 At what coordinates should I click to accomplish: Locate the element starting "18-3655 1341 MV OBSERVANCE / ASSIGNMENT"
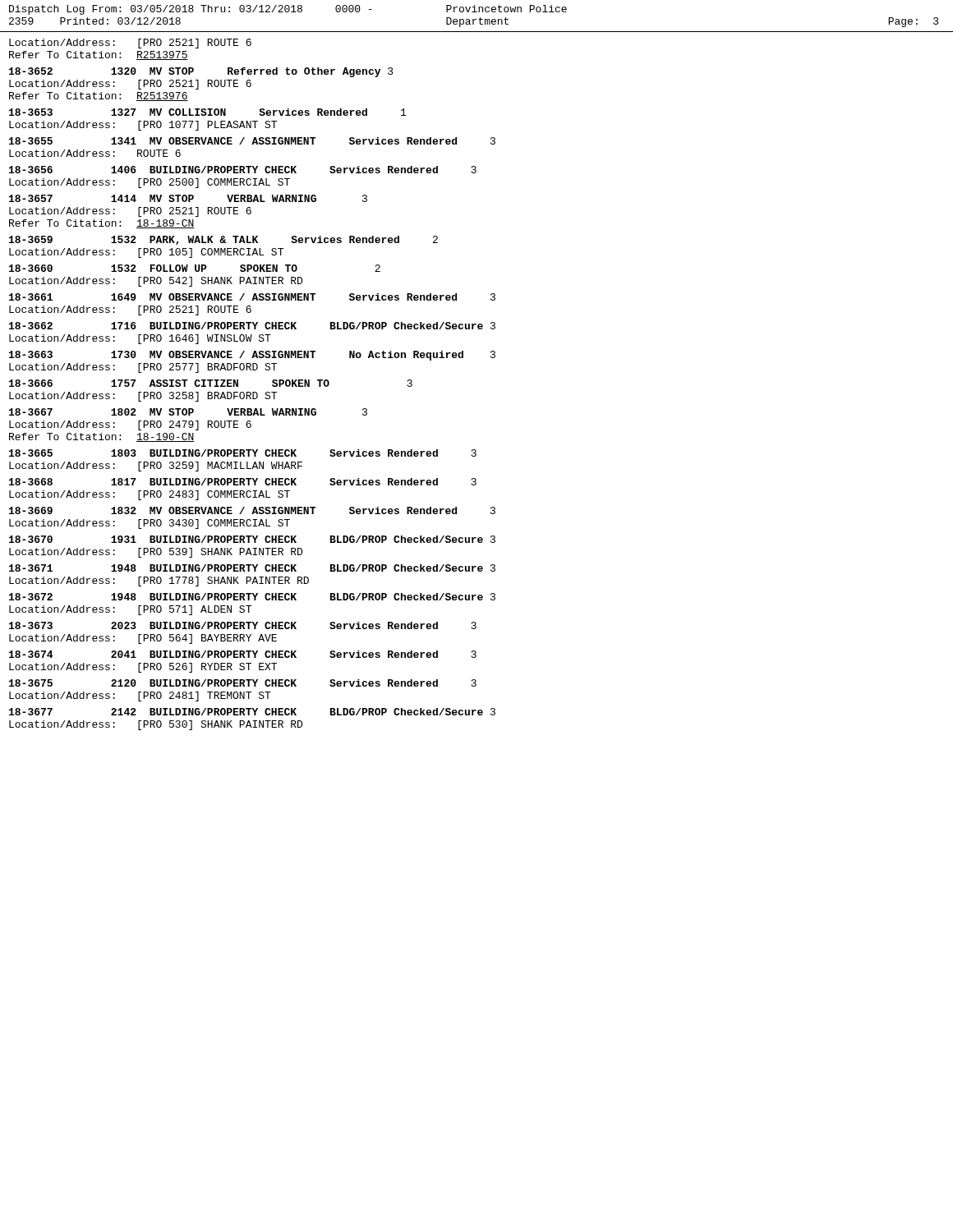tap(252, 141)
